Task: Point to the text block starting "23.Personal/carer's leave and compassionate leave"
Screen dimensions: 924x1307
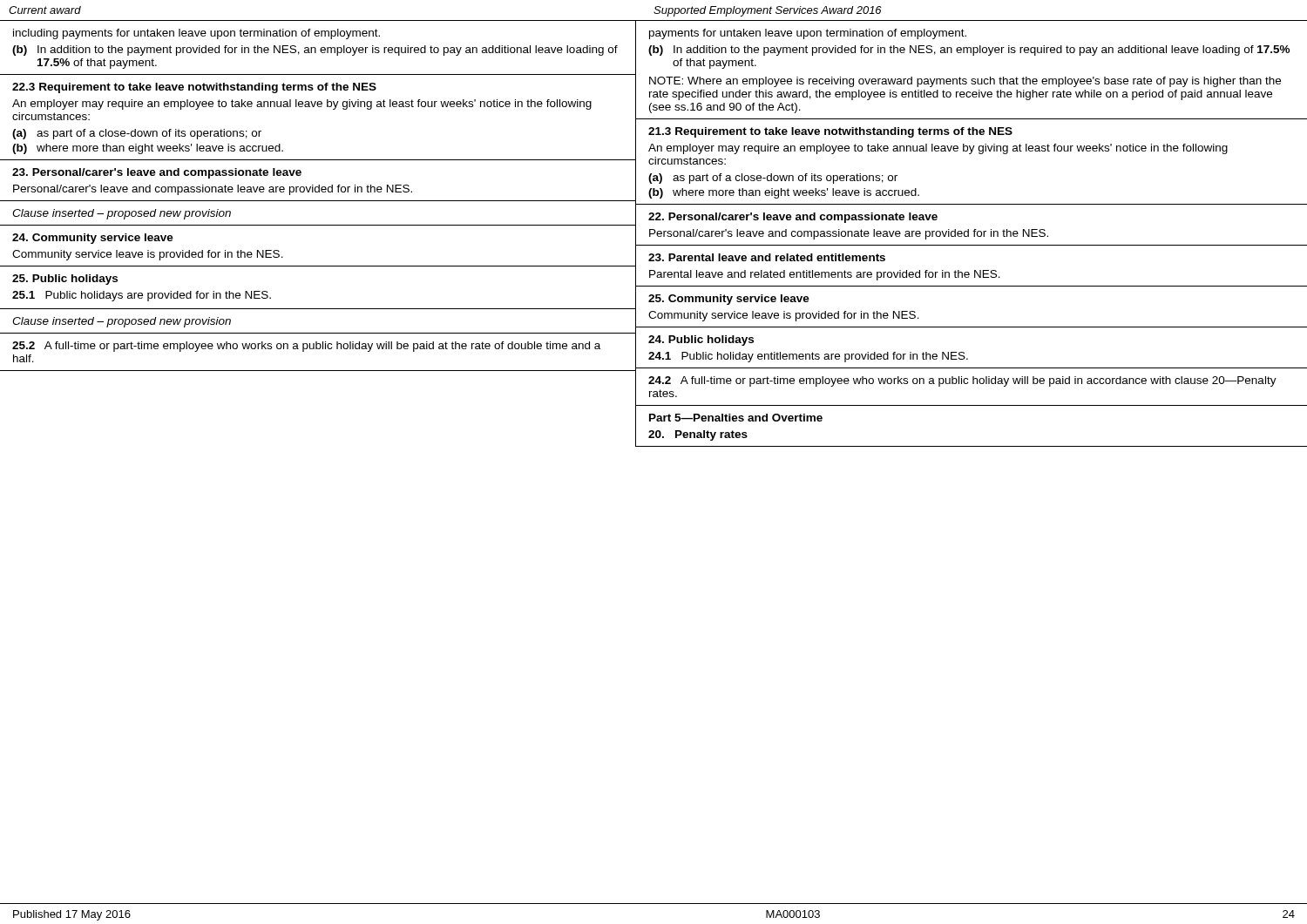Action: click(157, 172)
